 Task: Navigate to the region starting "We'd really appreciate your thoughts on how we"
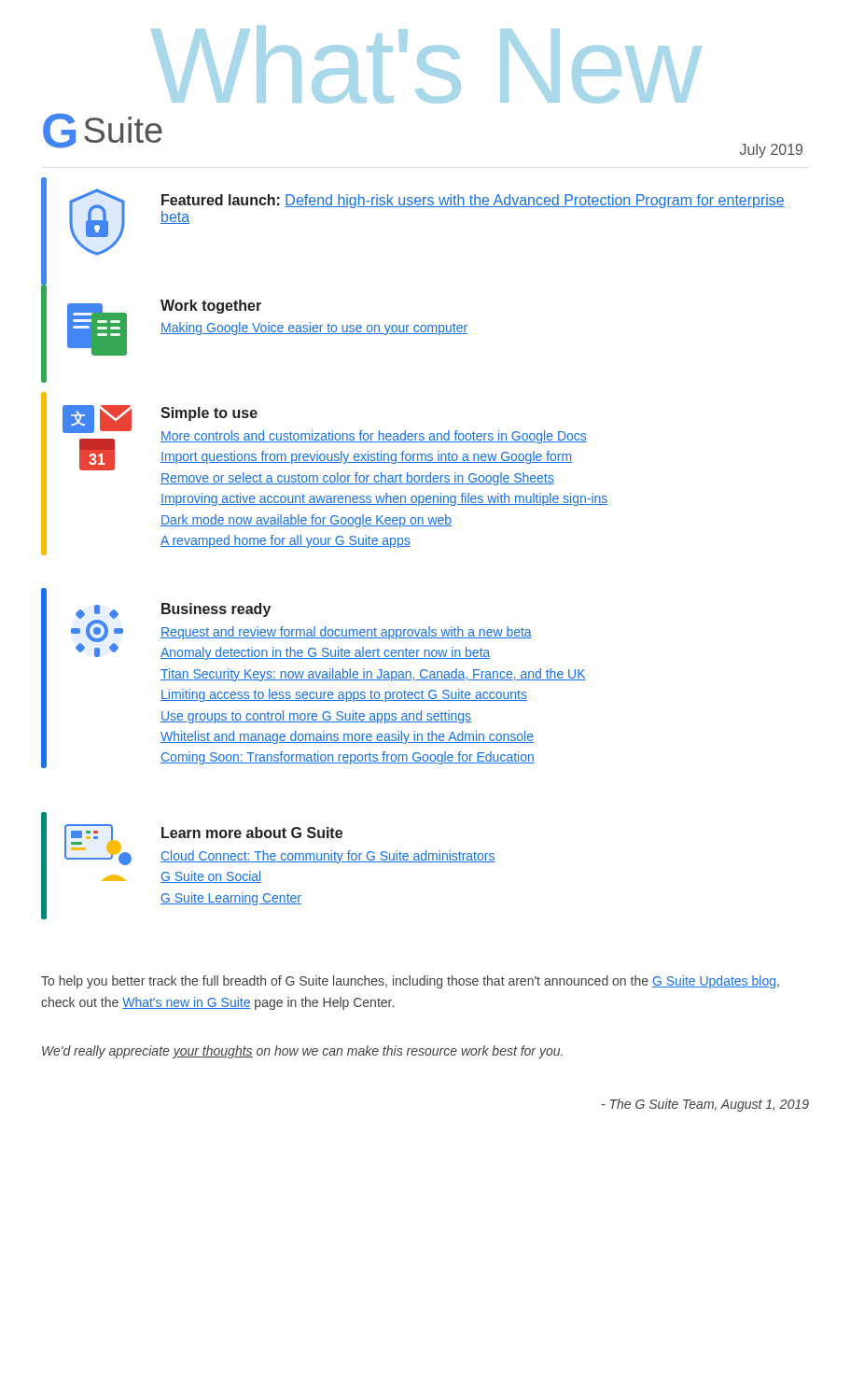[302, 1051]
